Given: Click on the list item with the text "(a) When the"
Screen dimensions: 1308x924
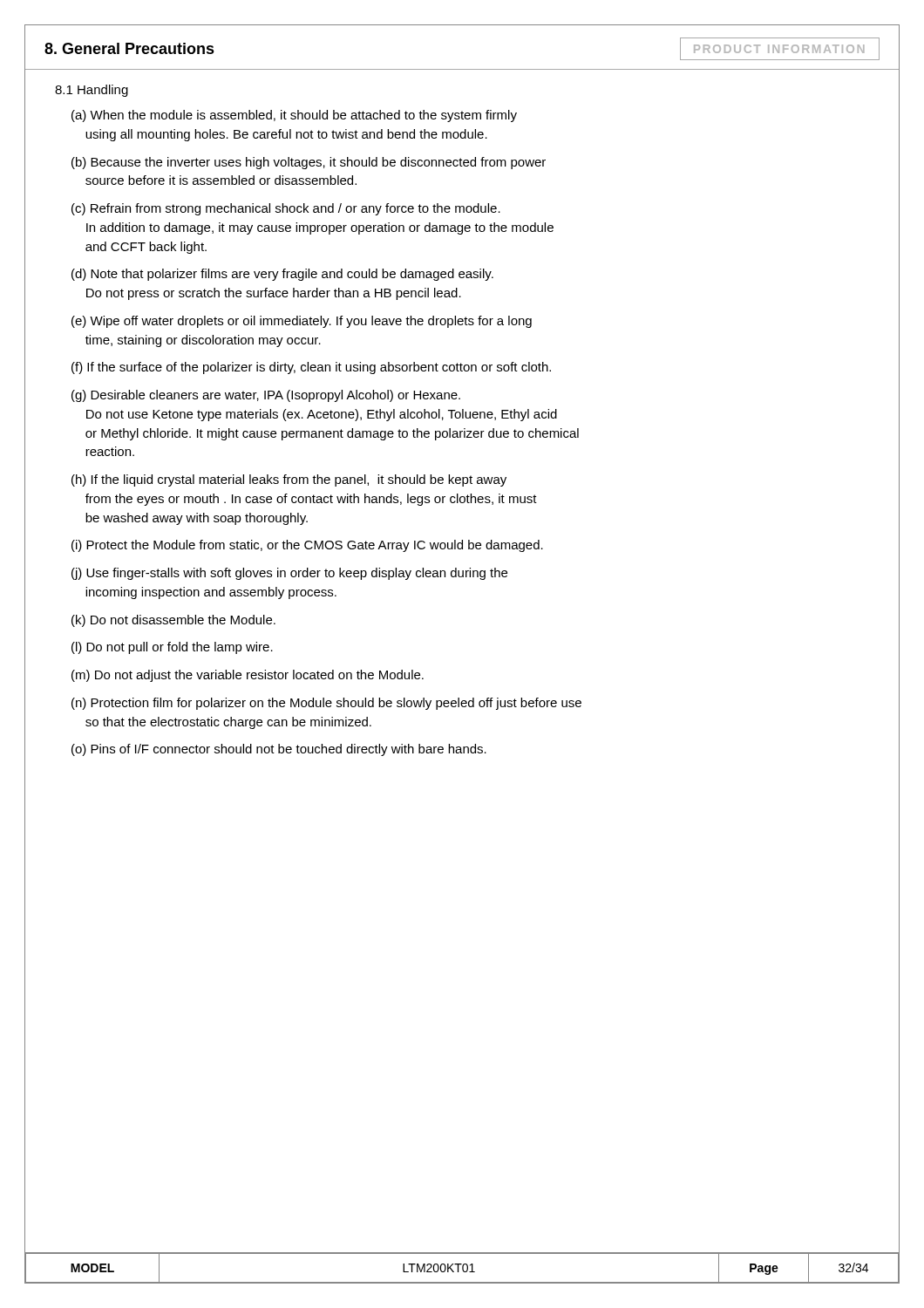Looking at the screenshot, I should tap(294, 124).
